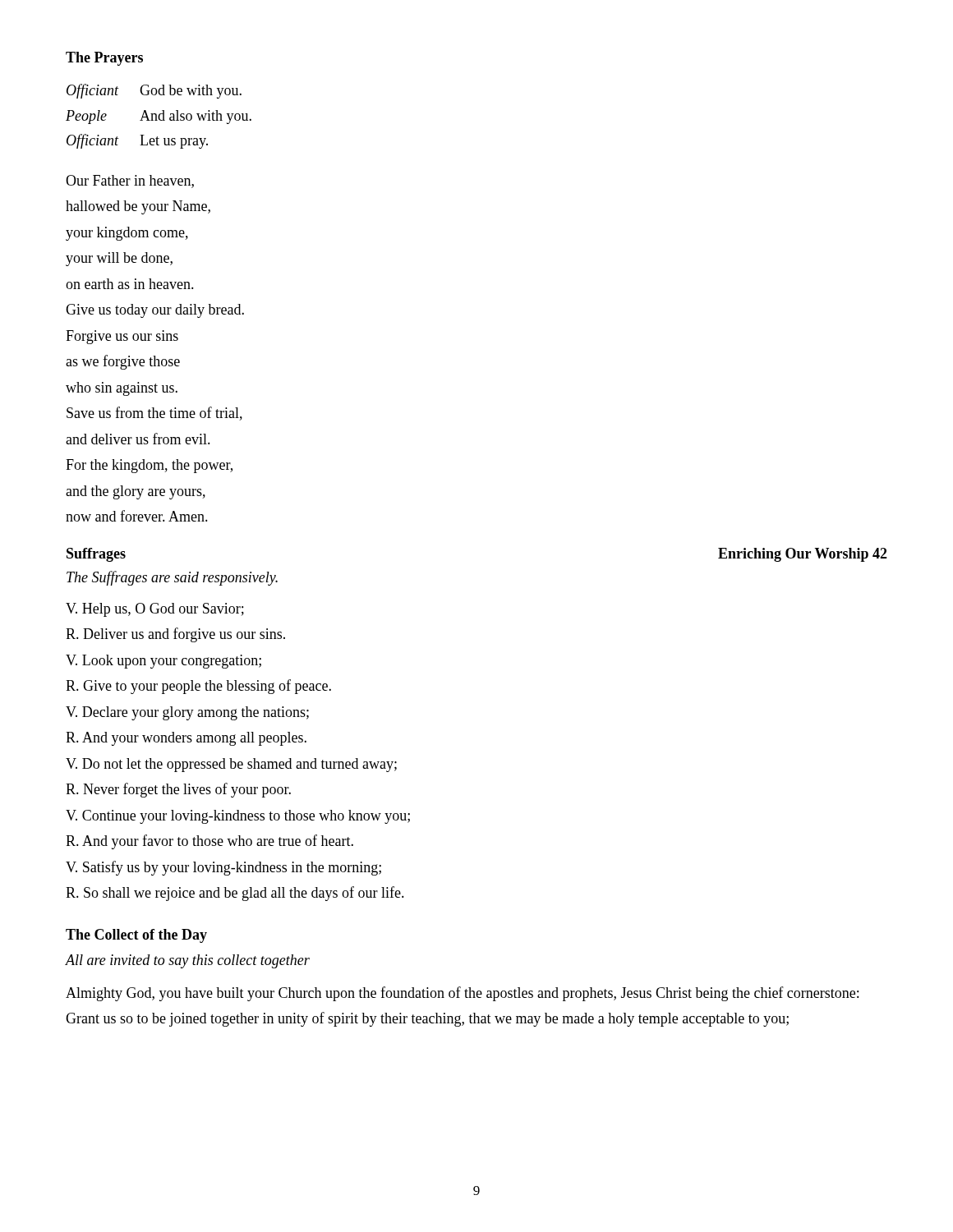Select the passage starting "The Suffrages are said responsively."

pos(172,577)
